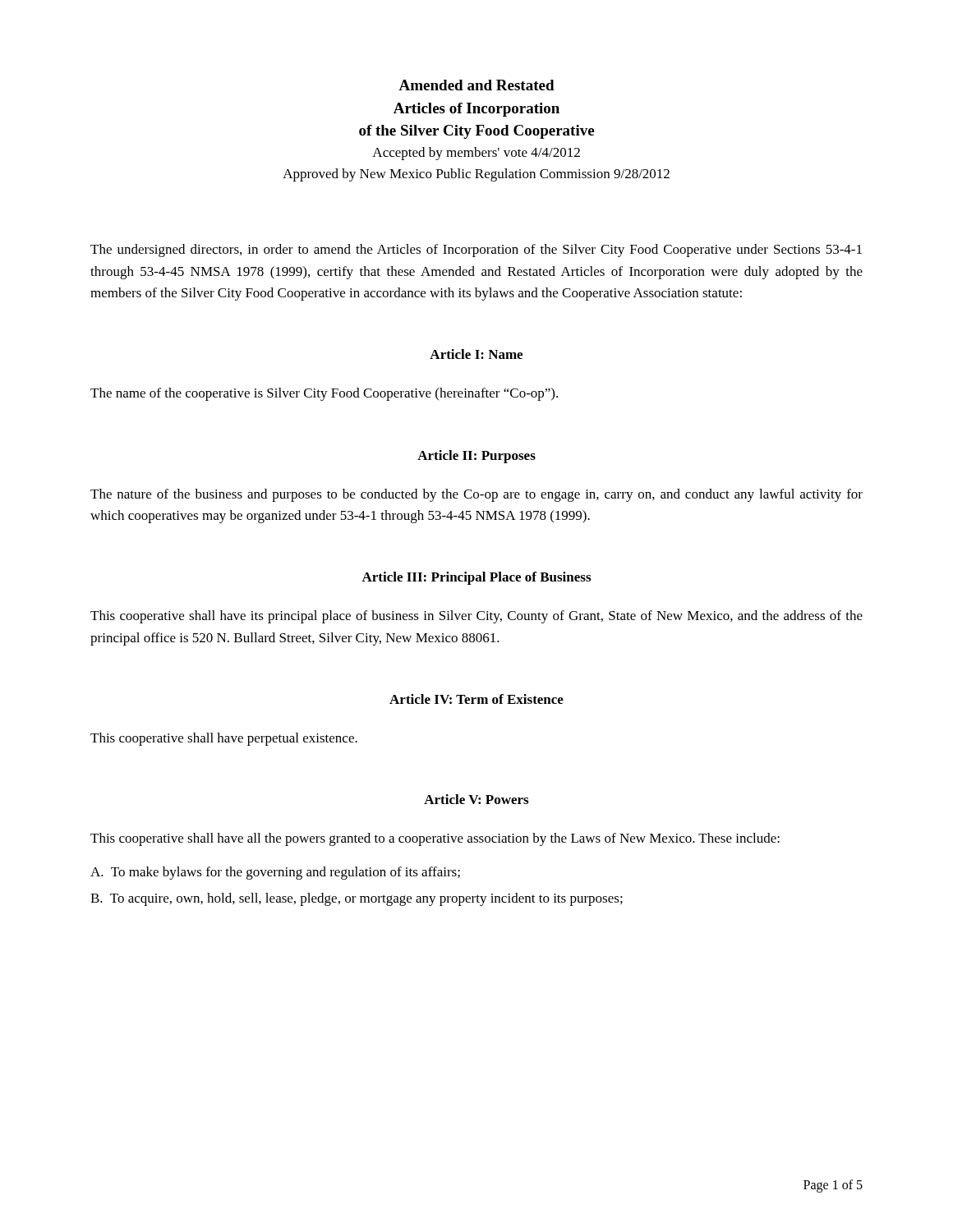Screen dimensions: 1232x953
Task: Point to the block beginning "A. To make bylaws for"
Action: coord(276,872)
